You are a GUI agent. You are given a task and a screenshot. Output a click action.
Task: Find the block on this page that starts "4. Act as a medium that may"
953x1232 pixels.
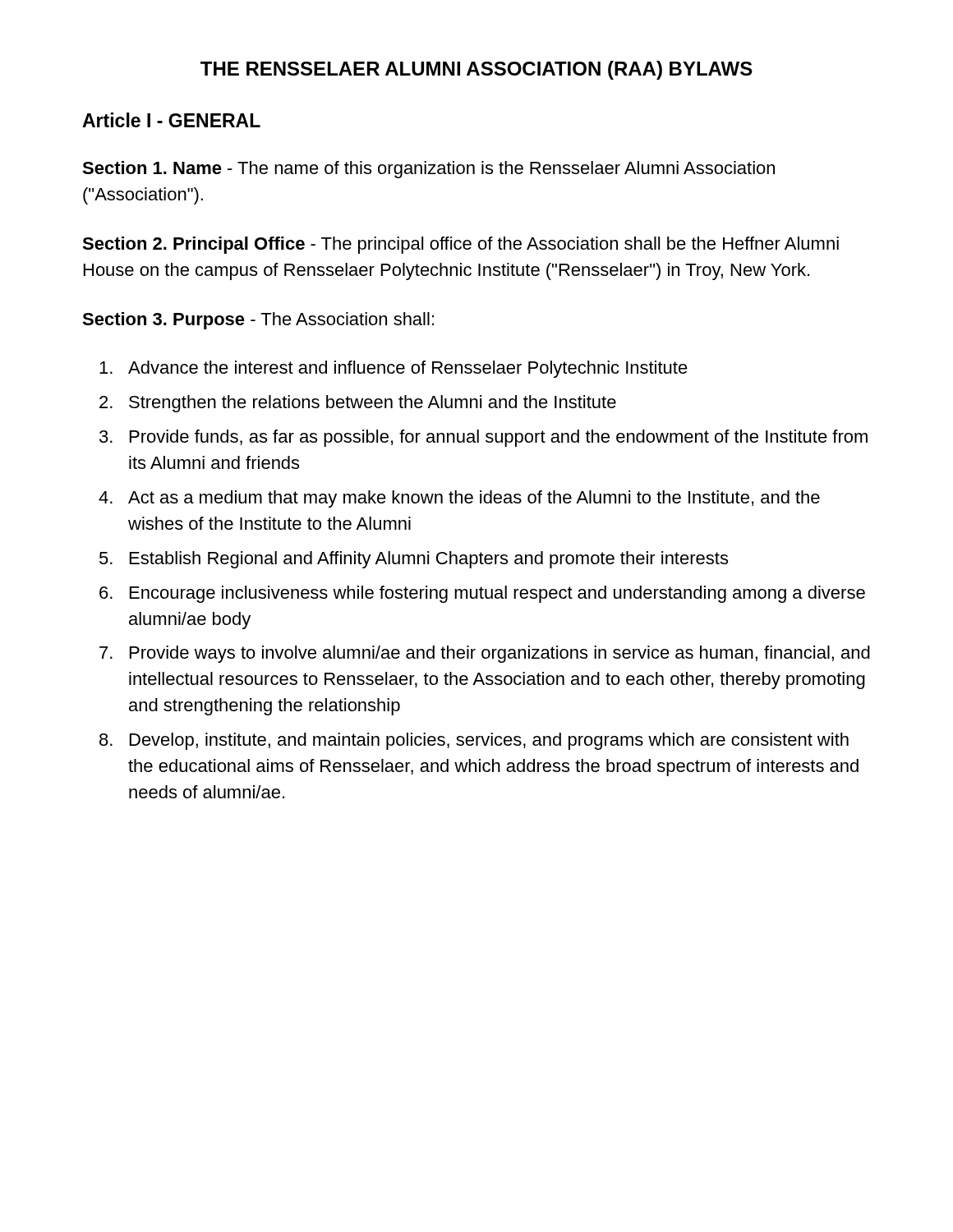tap(485, 511)
